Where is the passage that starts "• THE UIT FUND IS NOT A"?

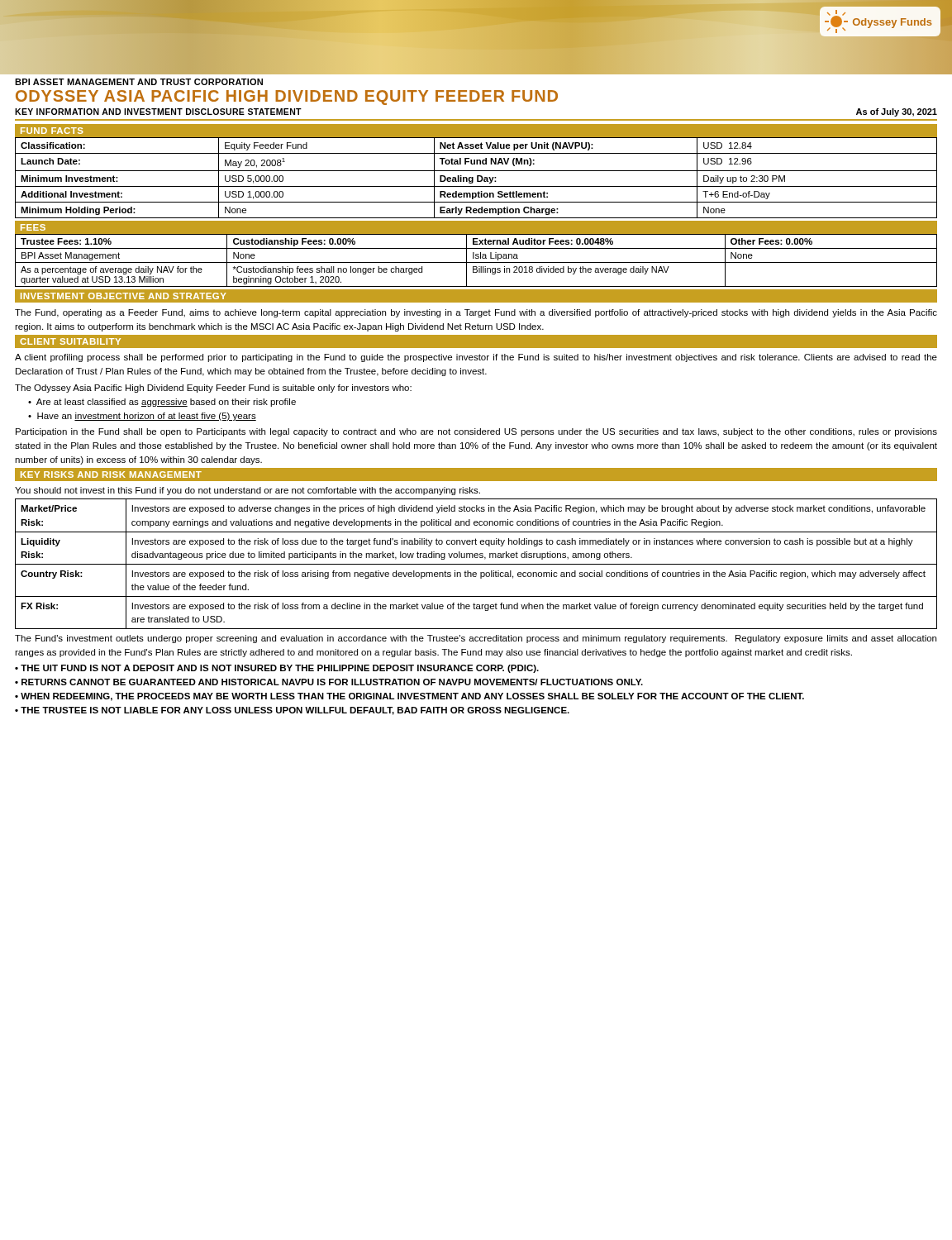click(476, 689)
